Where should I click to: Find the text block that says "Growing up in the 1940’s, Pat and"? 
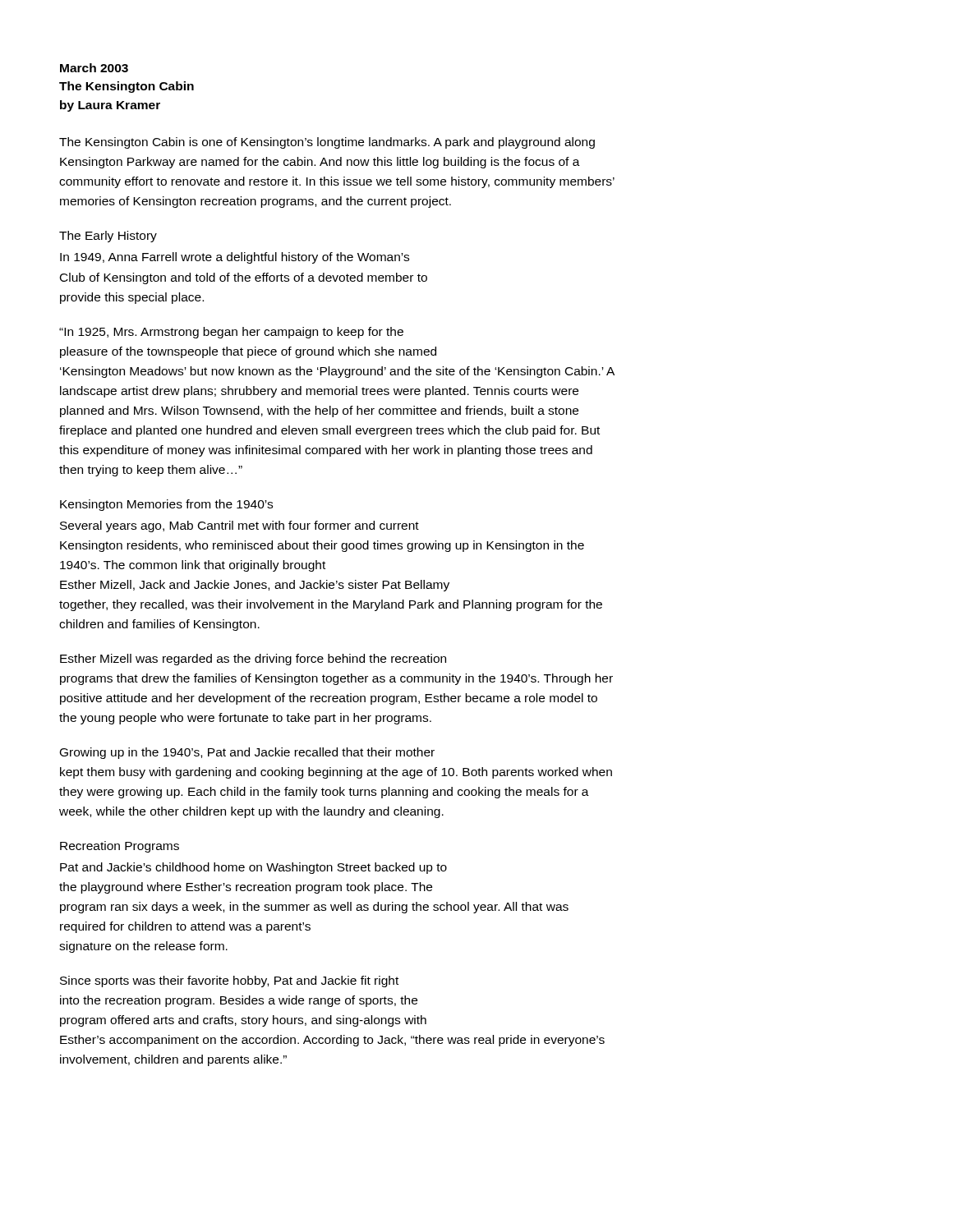click(339, 782)
